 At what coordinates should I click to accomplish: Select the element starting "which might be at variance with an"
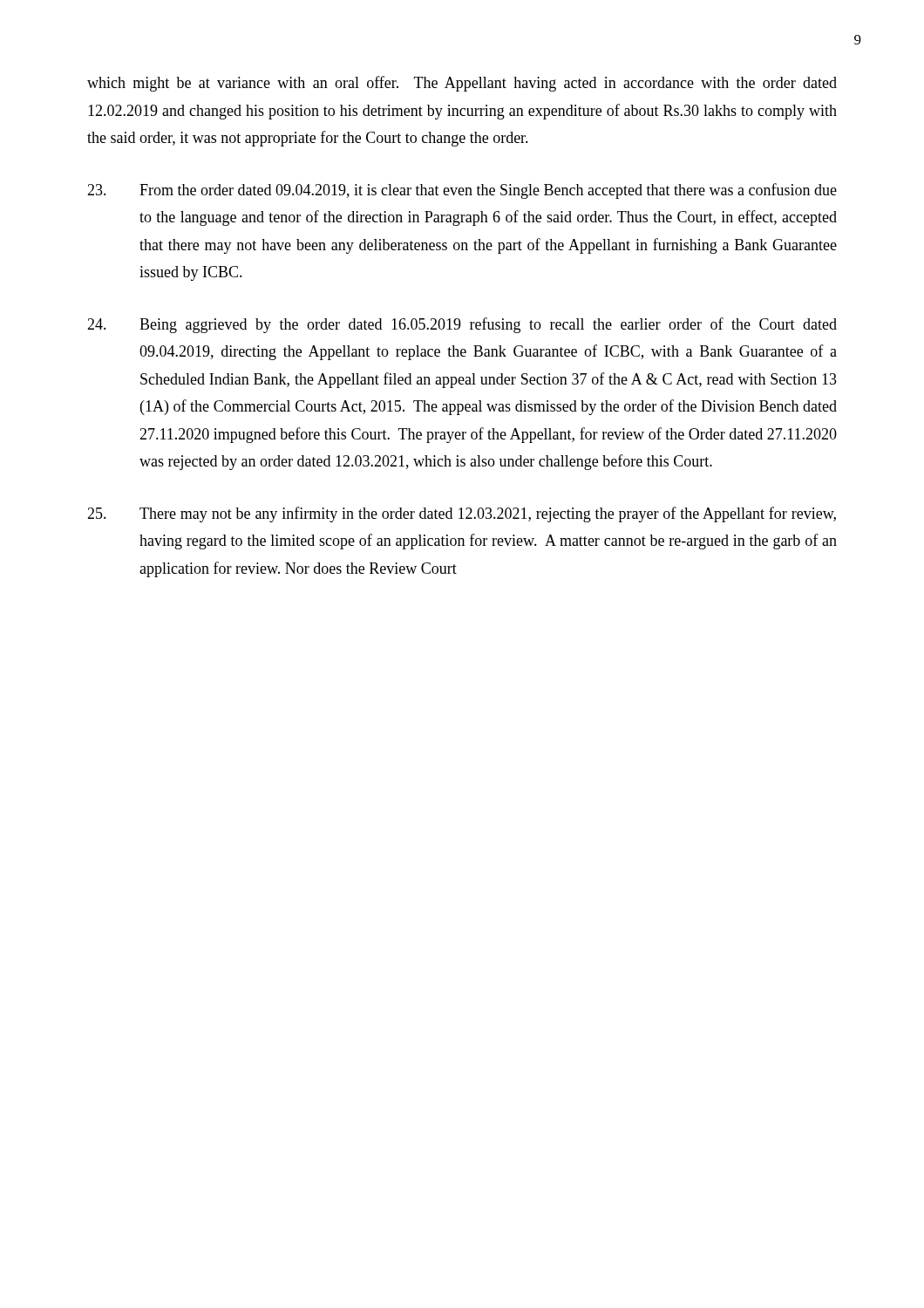[x=462, y=110]
